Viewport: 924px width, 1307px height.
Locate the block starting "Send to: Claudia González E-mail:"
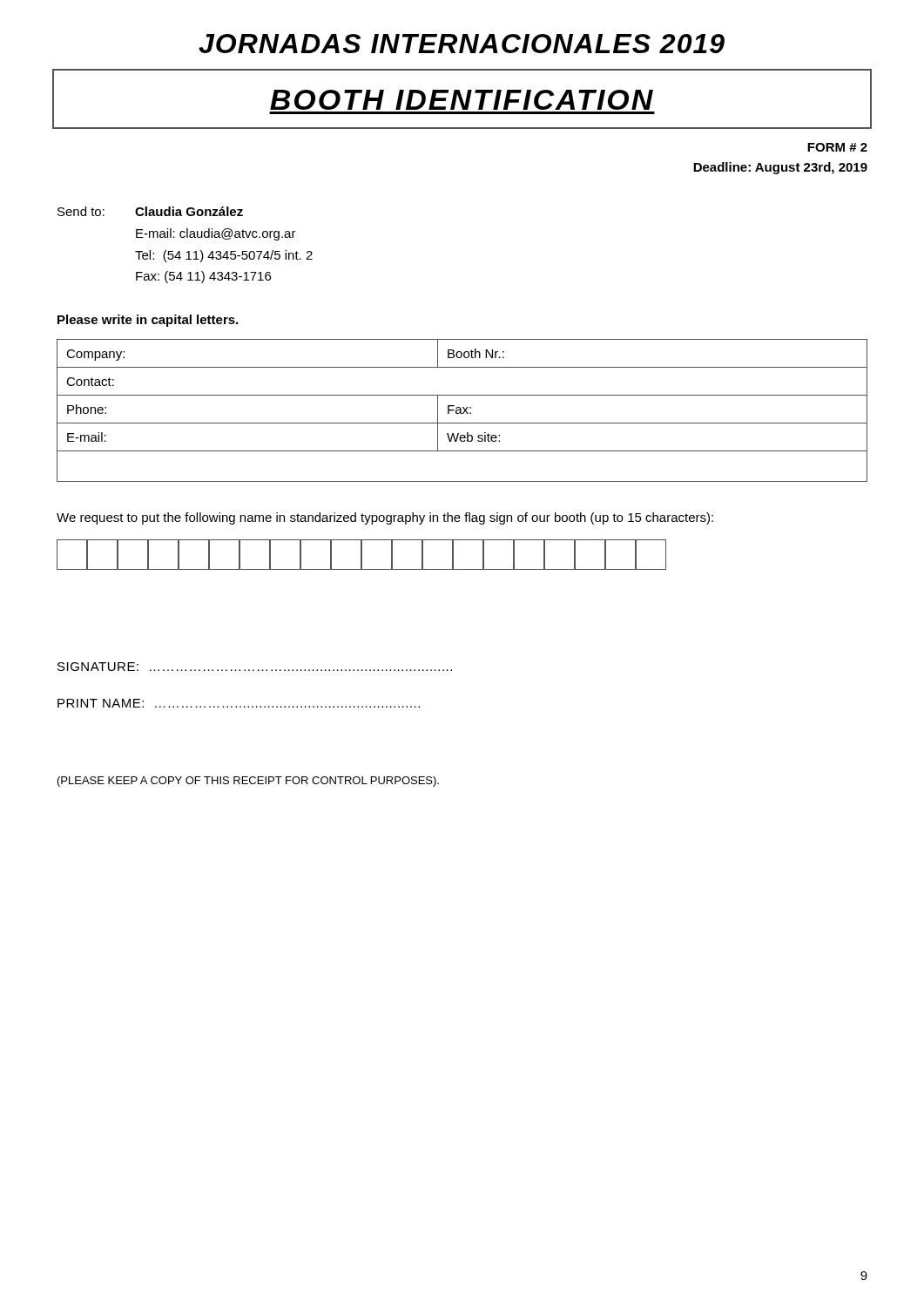[x=185, y=244]
